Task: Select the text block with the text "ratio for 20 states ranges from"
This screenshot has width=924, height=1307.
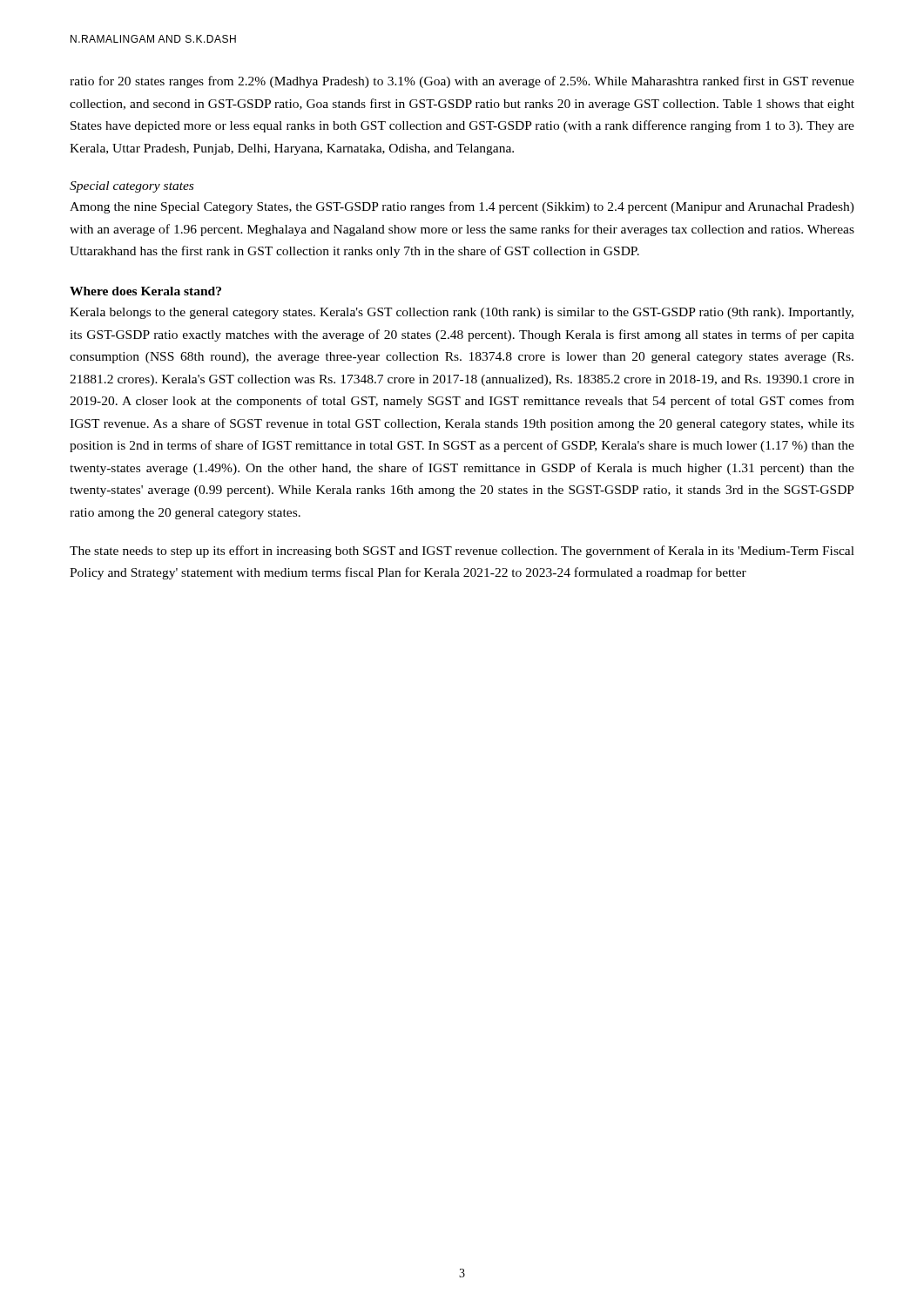Action: tap(462, 114)
